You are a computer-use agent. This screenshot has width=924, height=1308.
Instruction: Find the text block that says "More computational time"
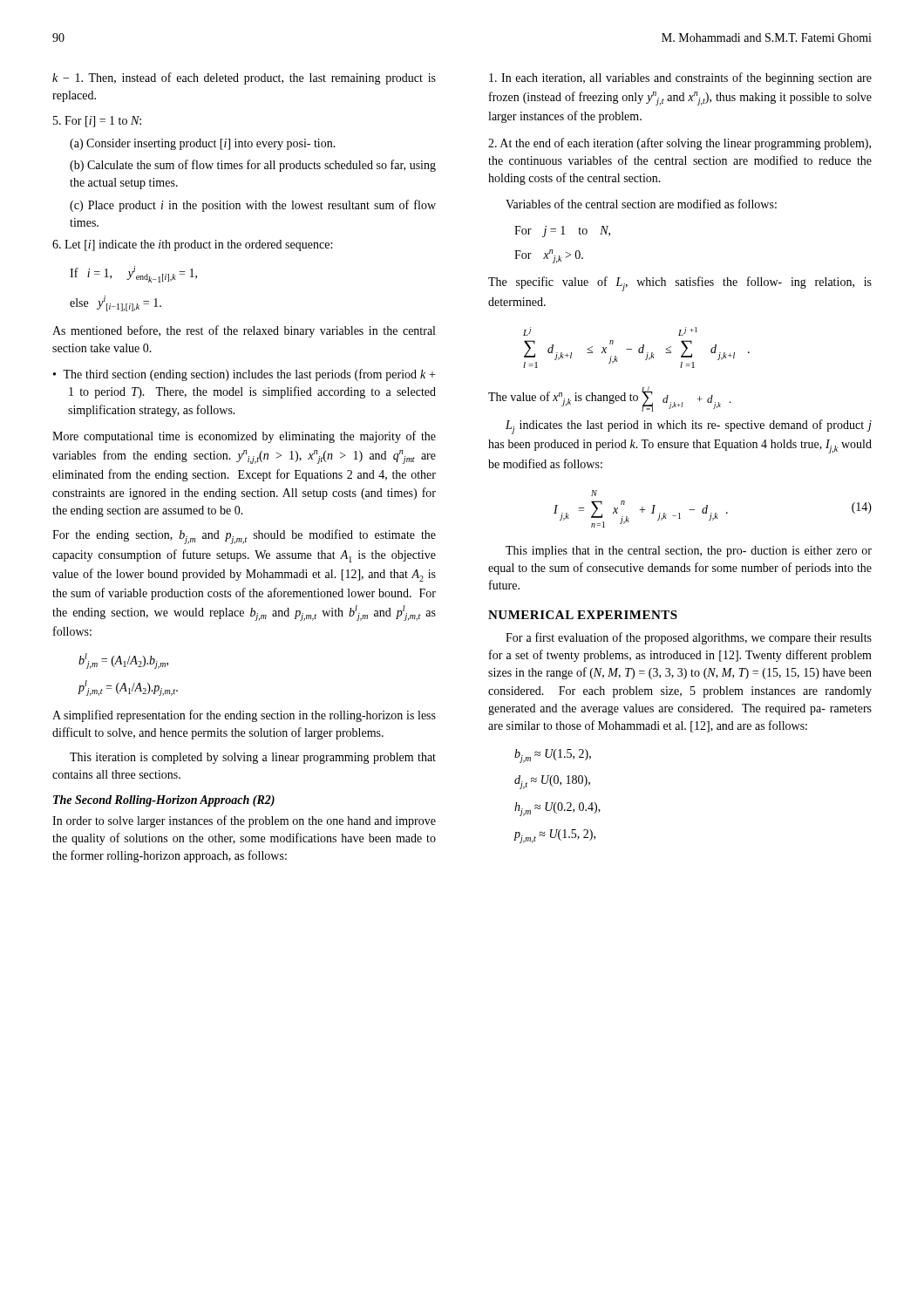click(244, 473)
